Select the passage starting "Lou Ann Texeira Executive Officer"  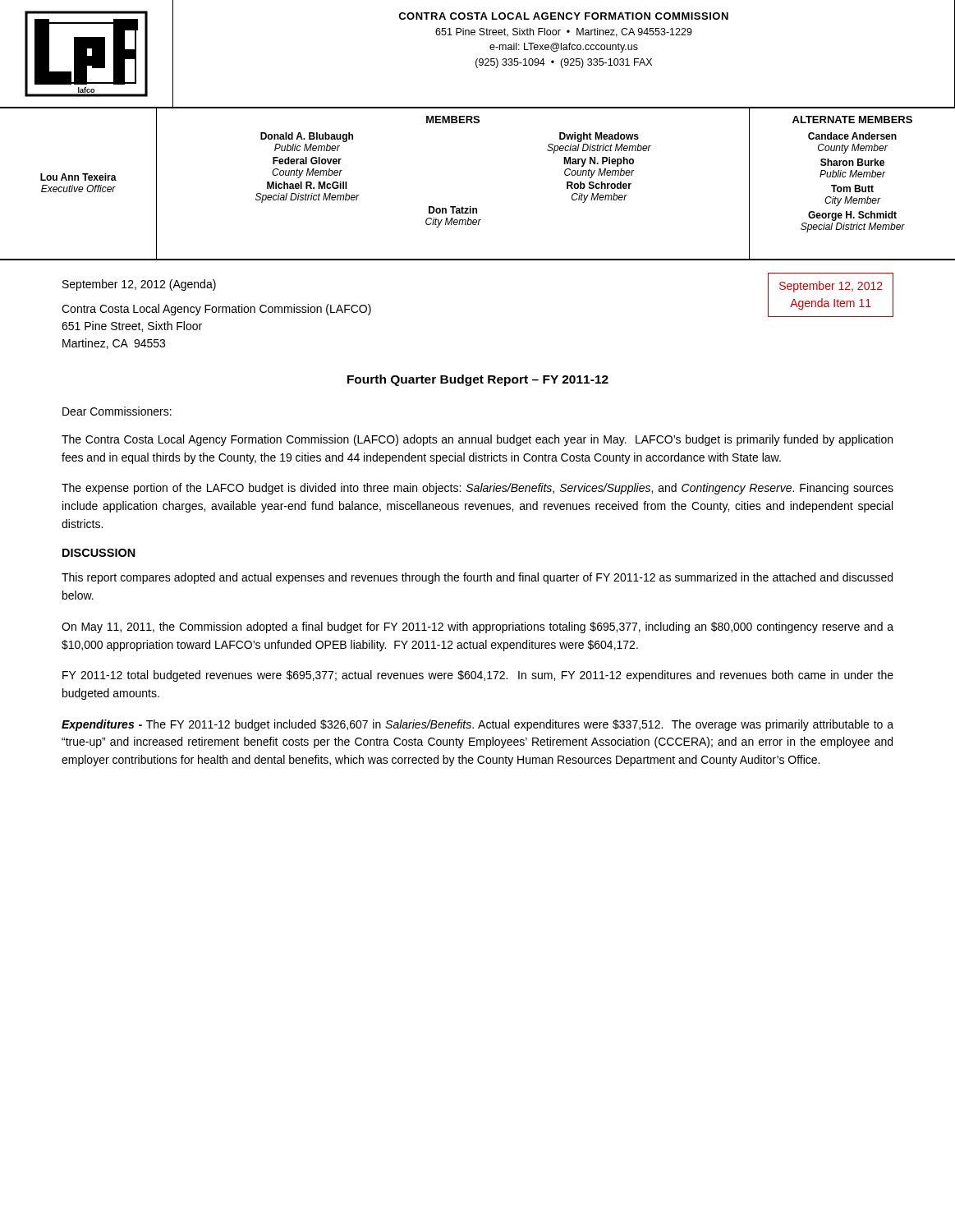(x=78, y=183)
